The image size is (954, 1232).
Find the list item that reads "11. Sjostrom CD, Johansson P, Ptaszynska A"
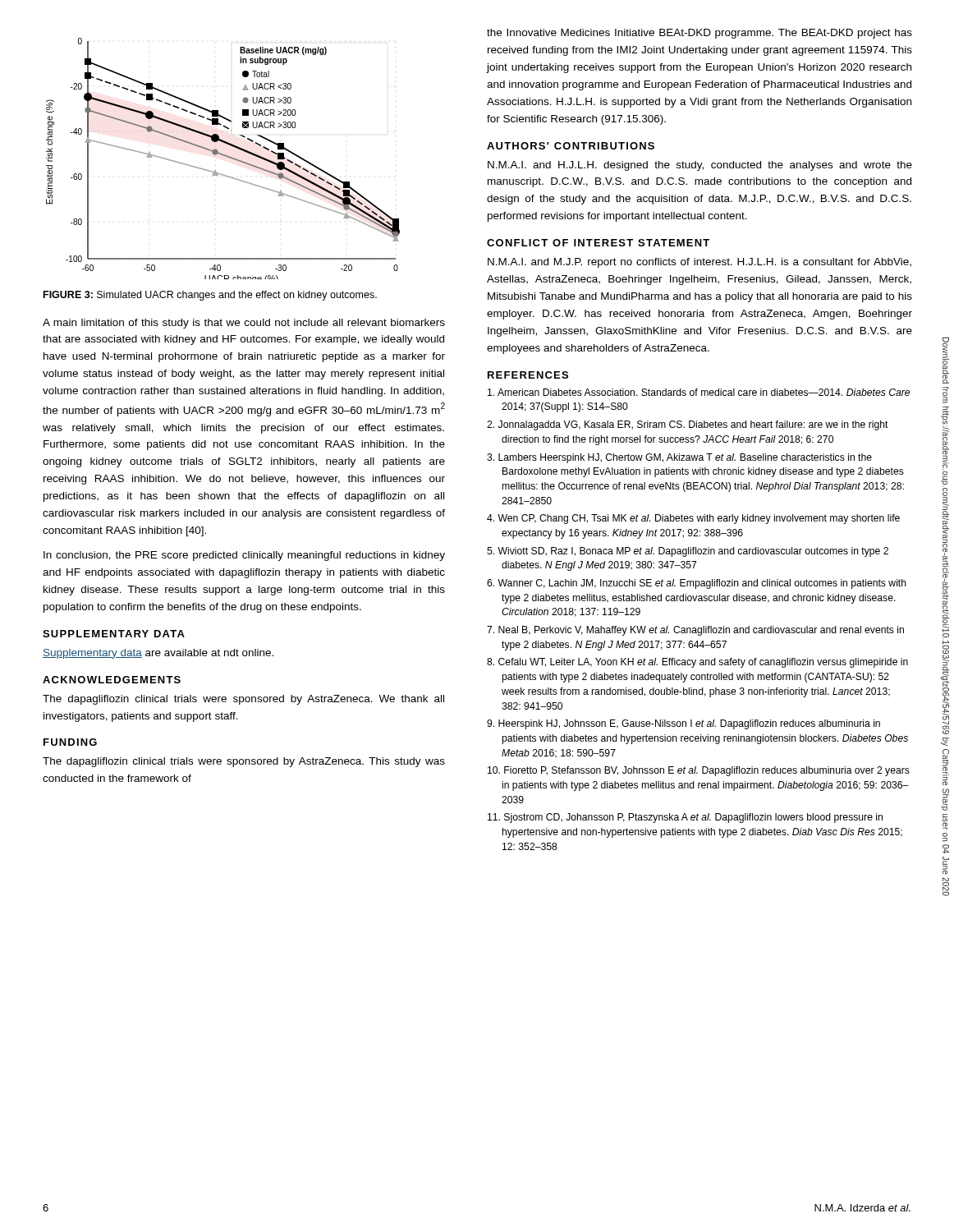(x=695, y=832)
